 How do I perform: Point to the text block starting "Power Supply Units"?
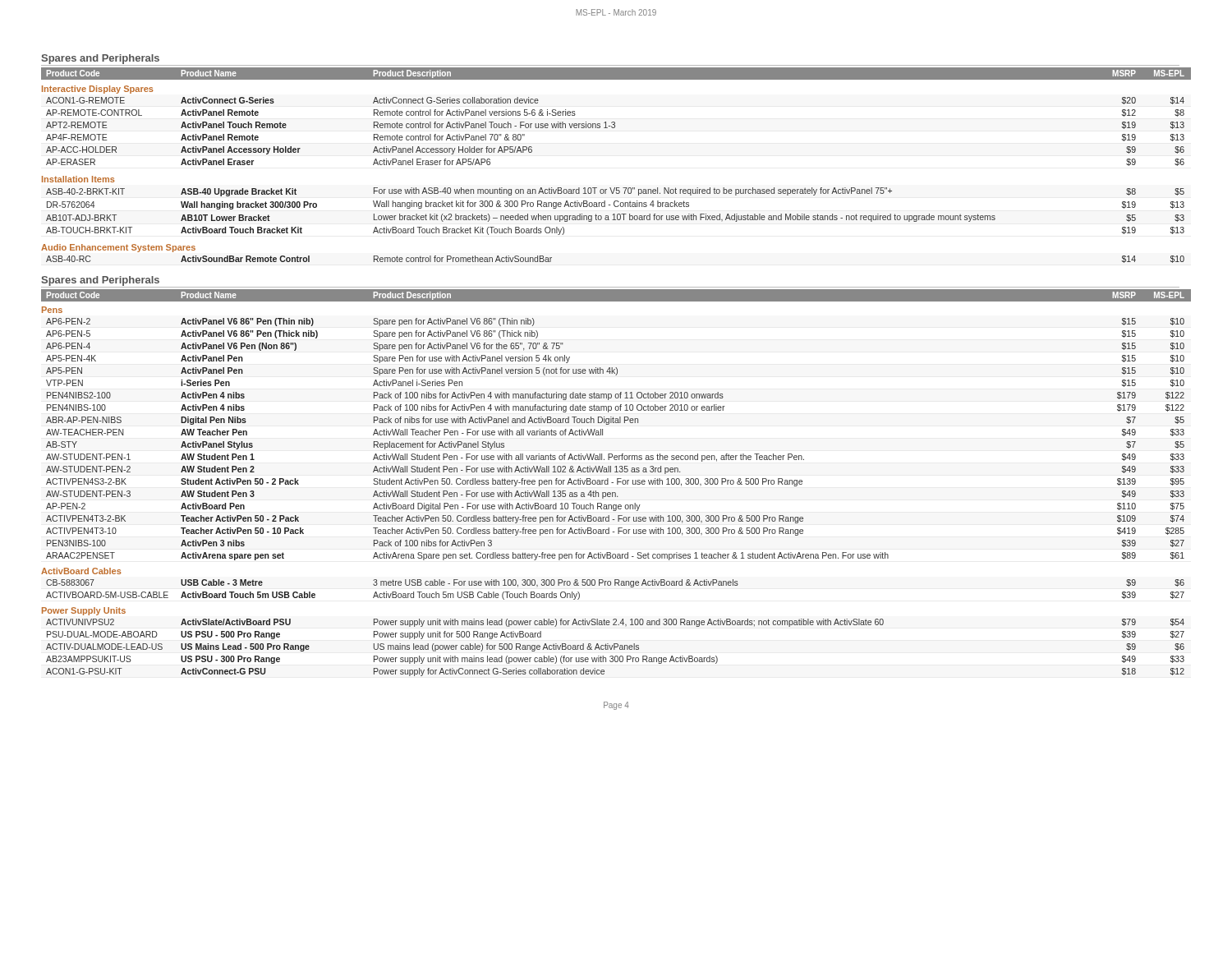[83, 610]
